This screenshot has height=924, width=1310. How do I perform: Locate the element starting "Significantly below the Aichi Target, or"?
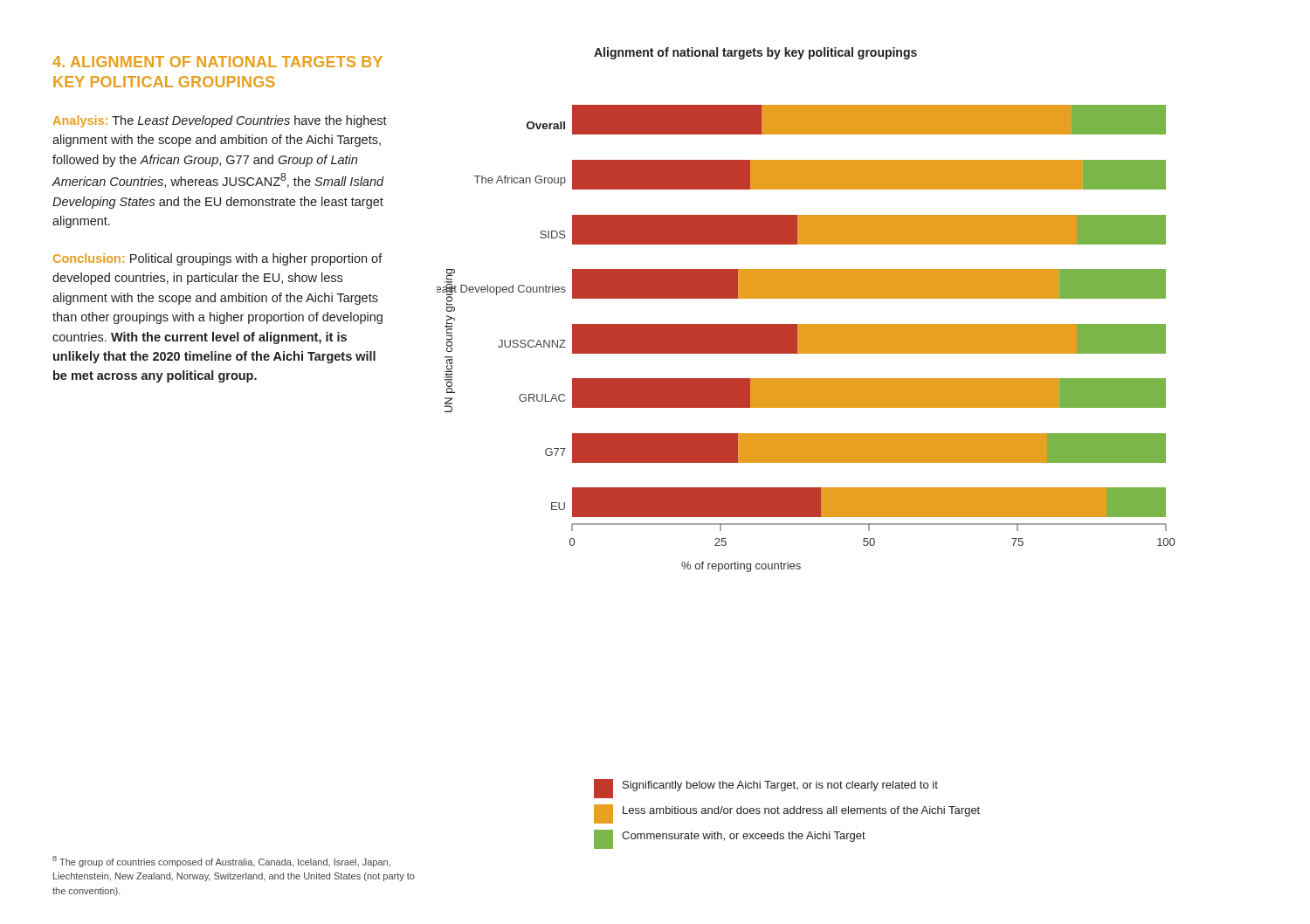908,814
